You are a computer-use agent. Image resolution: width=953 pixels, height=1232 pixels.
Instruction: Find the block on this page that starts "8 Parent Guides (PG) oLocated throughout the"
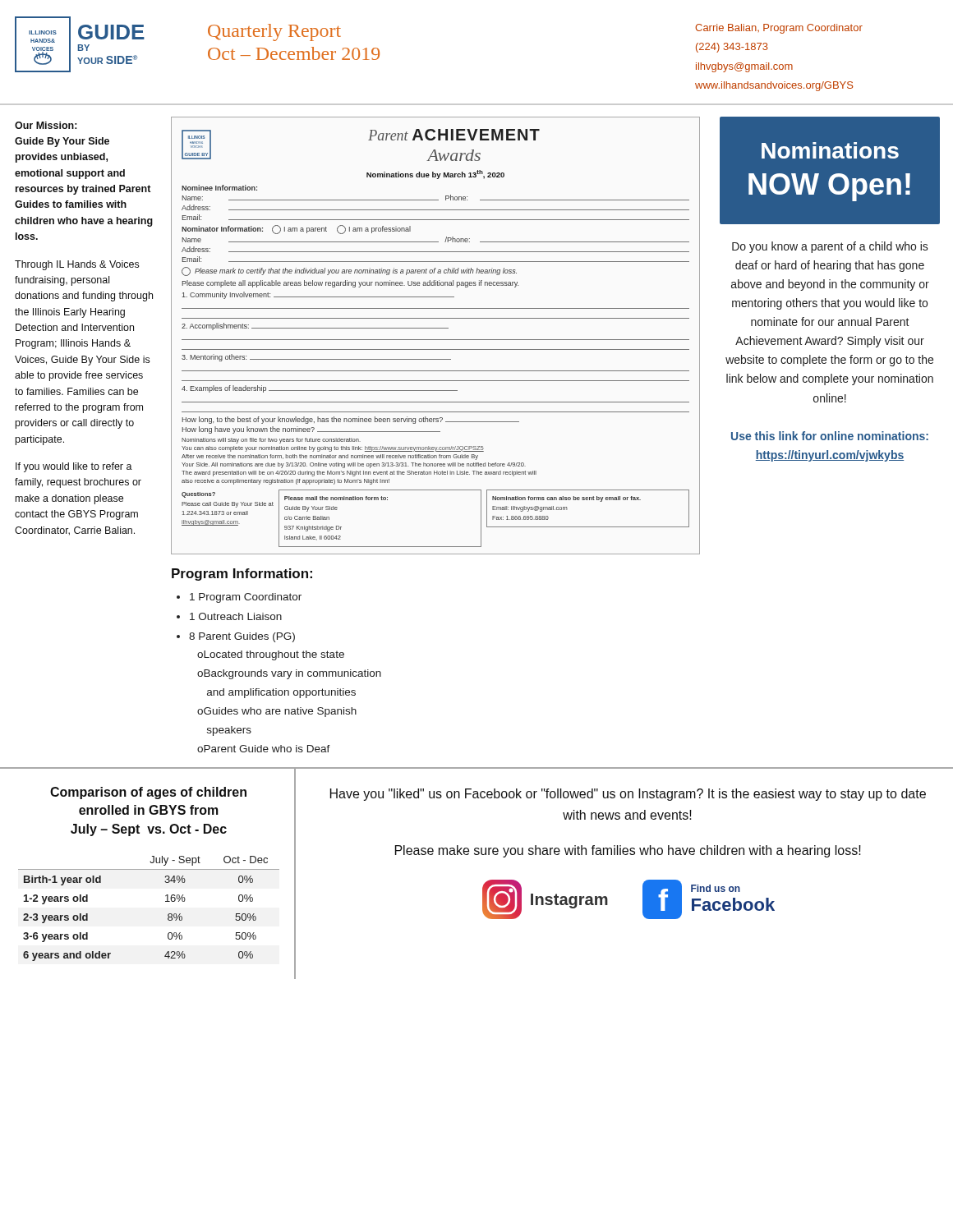point(242,637)
